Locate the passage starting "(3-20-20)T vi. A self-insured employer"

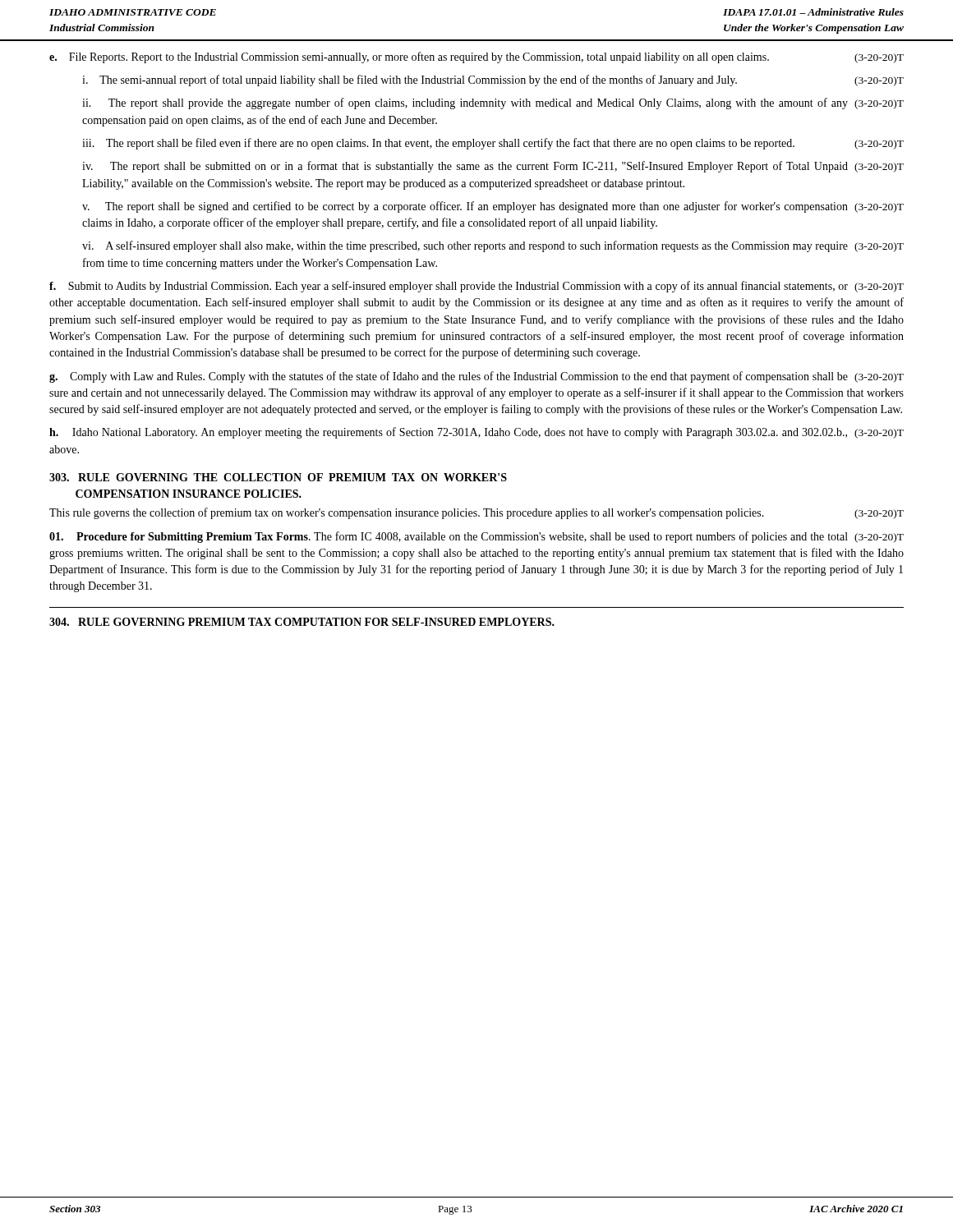pyautogui.click(x=493, y=254)
